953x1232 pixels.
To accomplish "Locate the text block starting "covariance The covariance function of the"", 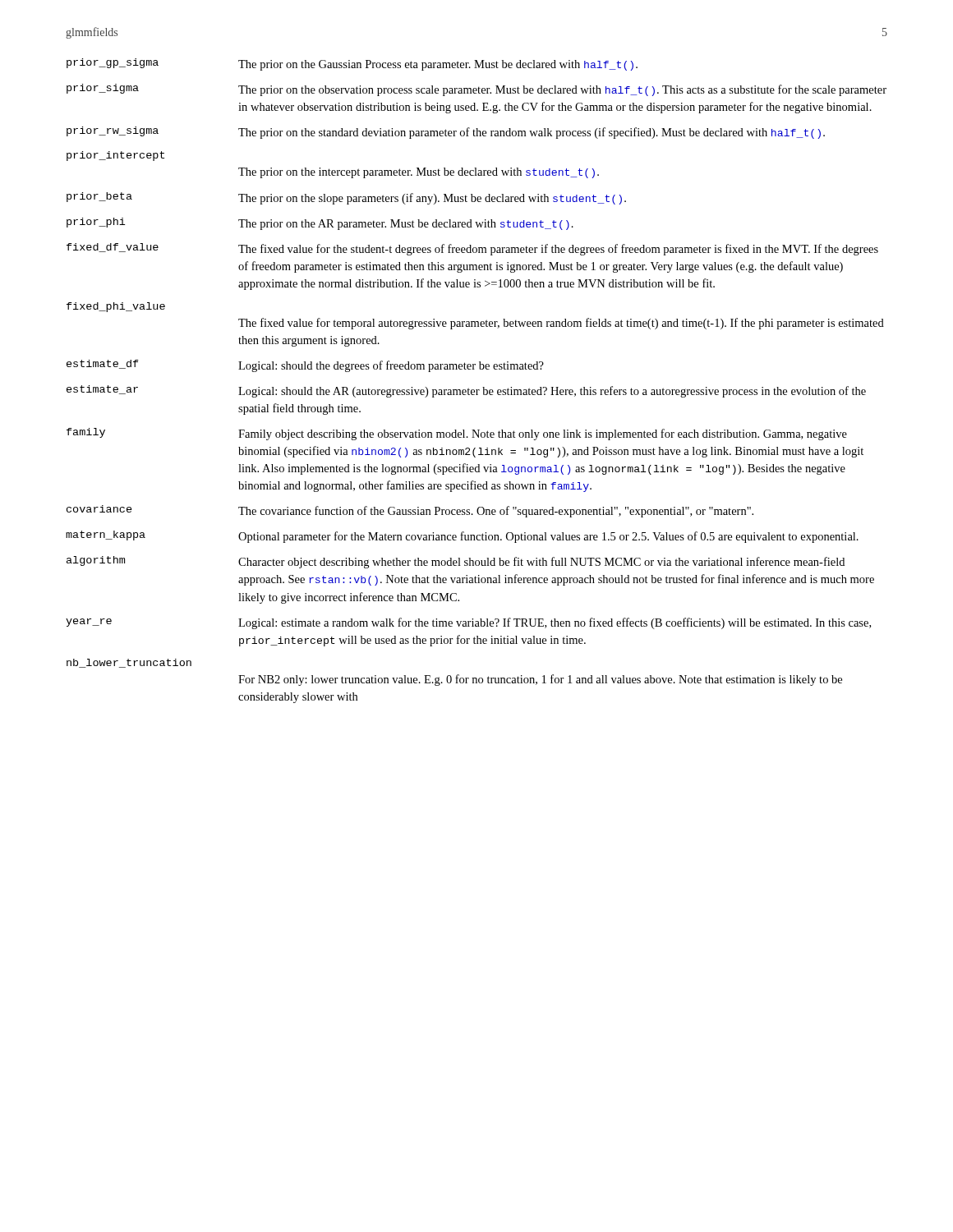I will [x=476, y=512].
